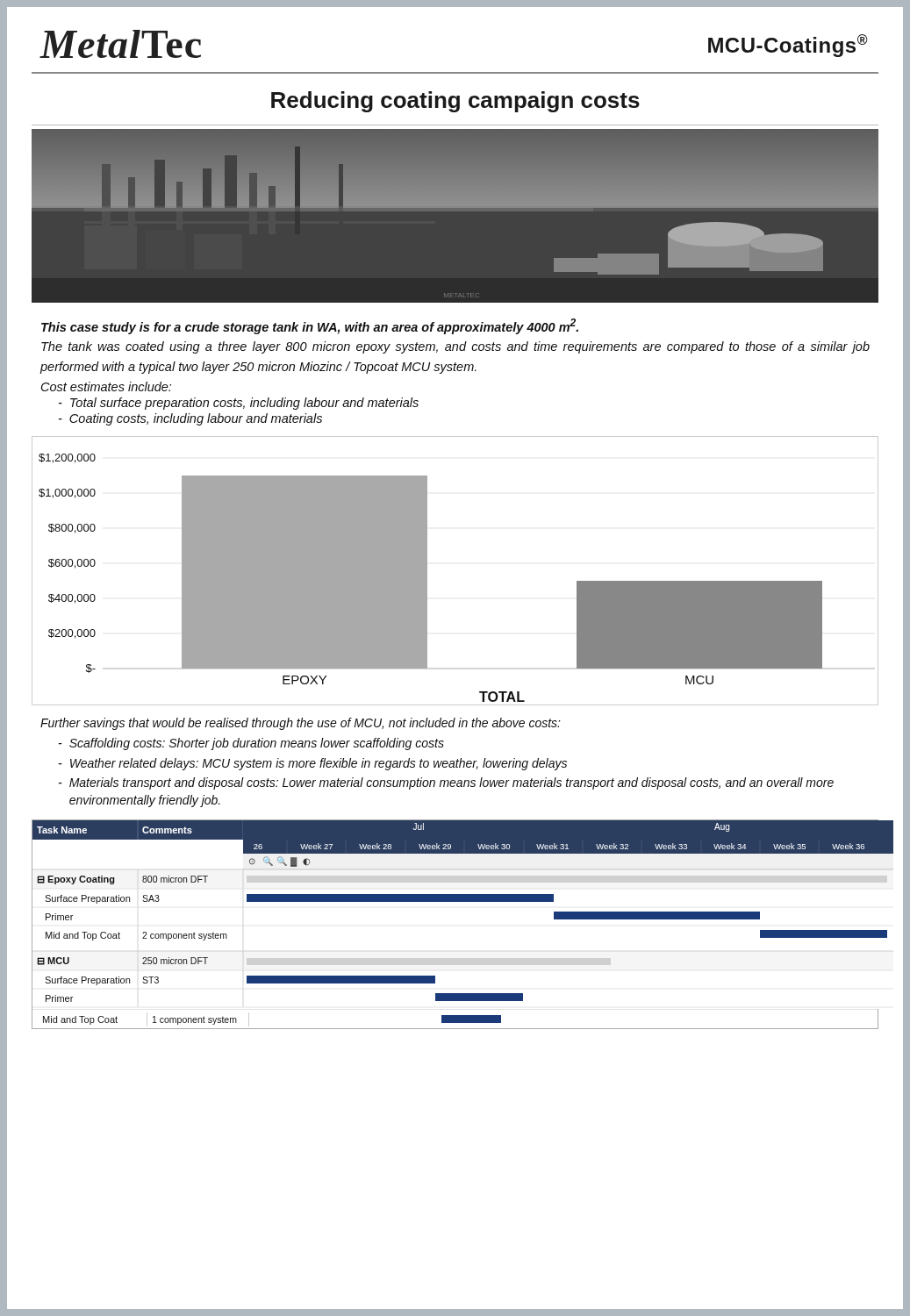Locate the text block starting "- Materials transport and disposal costs: Lower"
910x1316 pixels.
click(464, 791)
